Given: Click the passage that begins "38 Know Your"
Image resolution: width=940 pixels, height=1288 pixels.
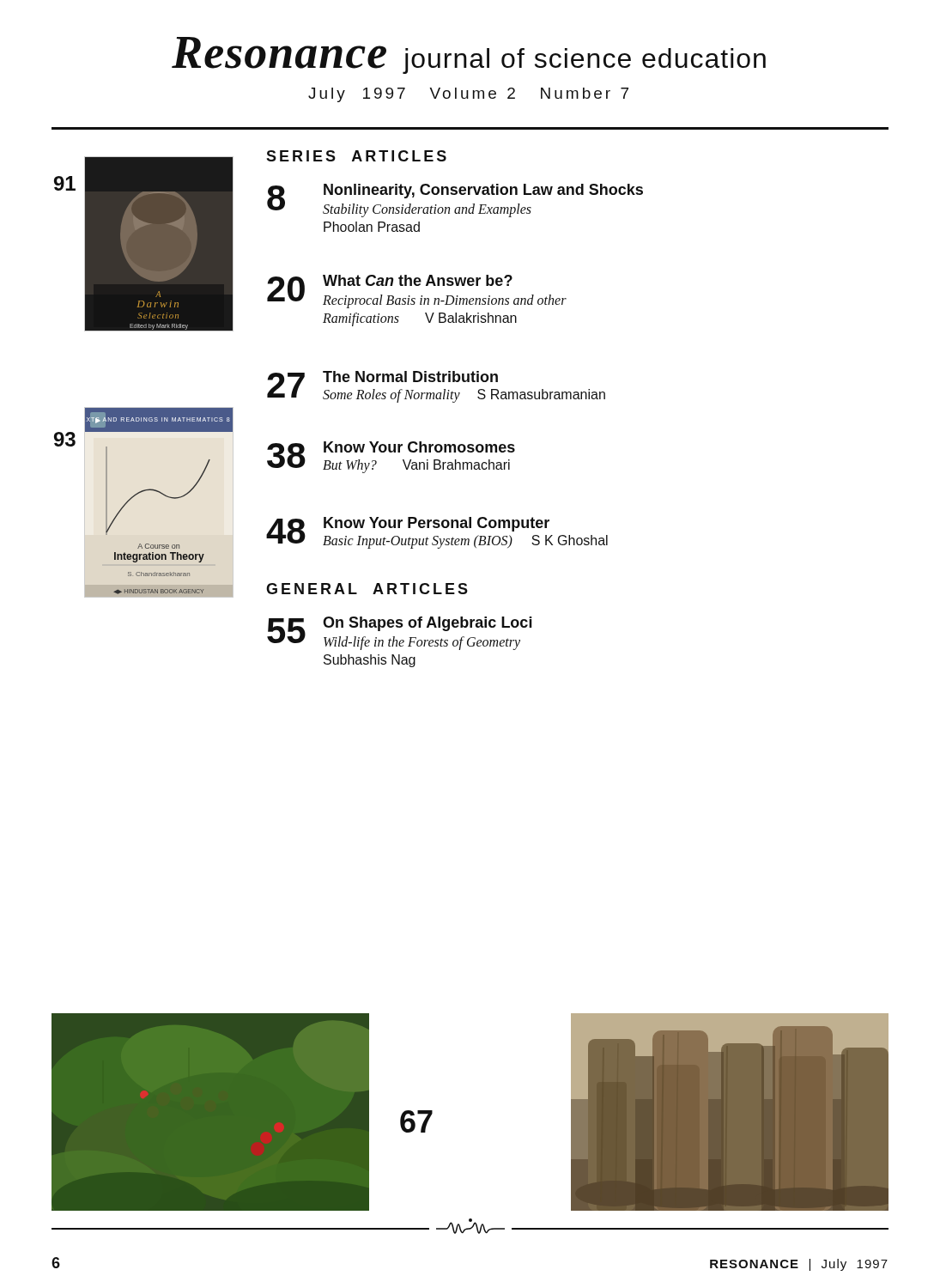Looking at the screenshot, I should point(391,456).
